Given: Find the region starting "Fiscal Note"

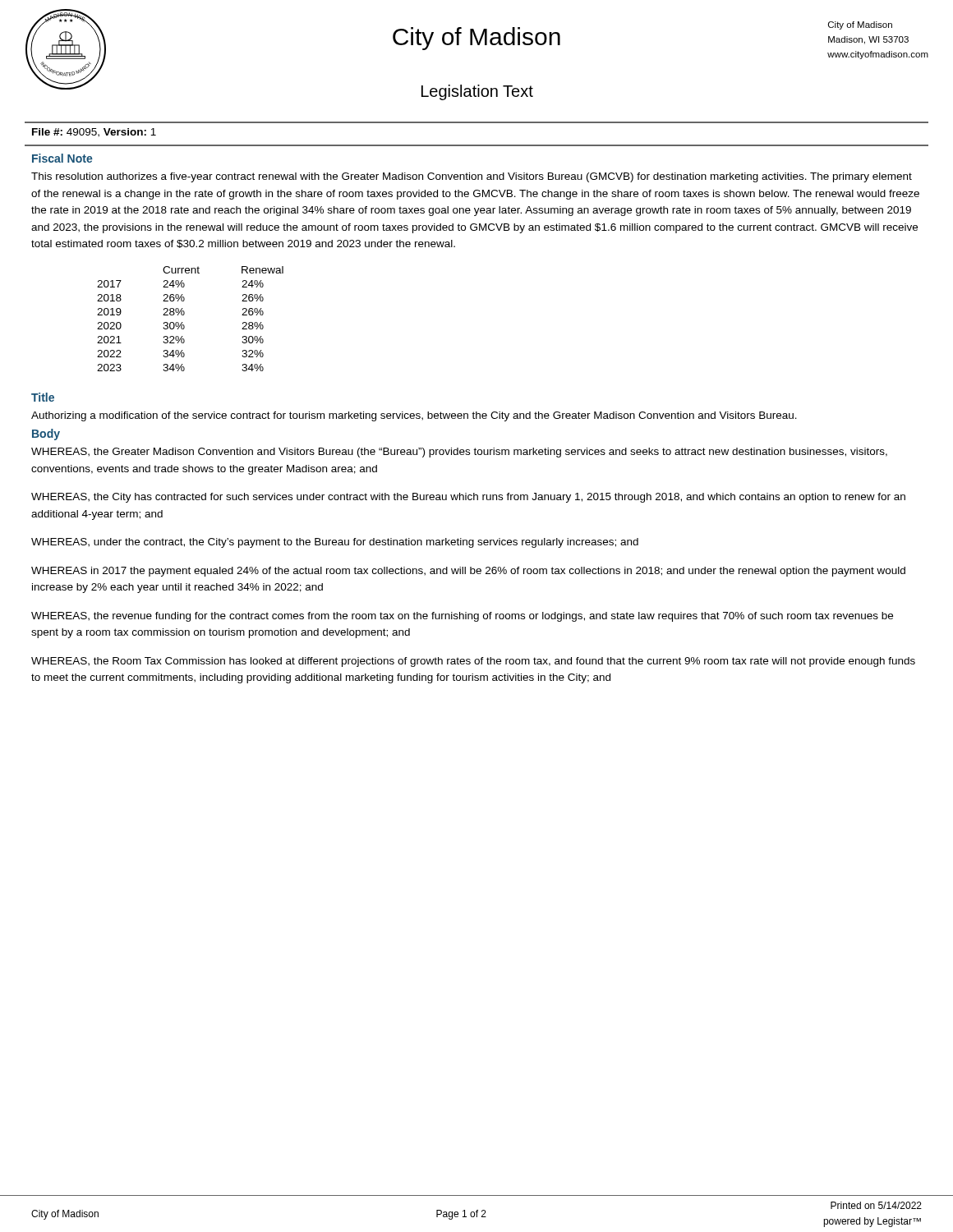Looking at the screenshot, I should (62, 158).
